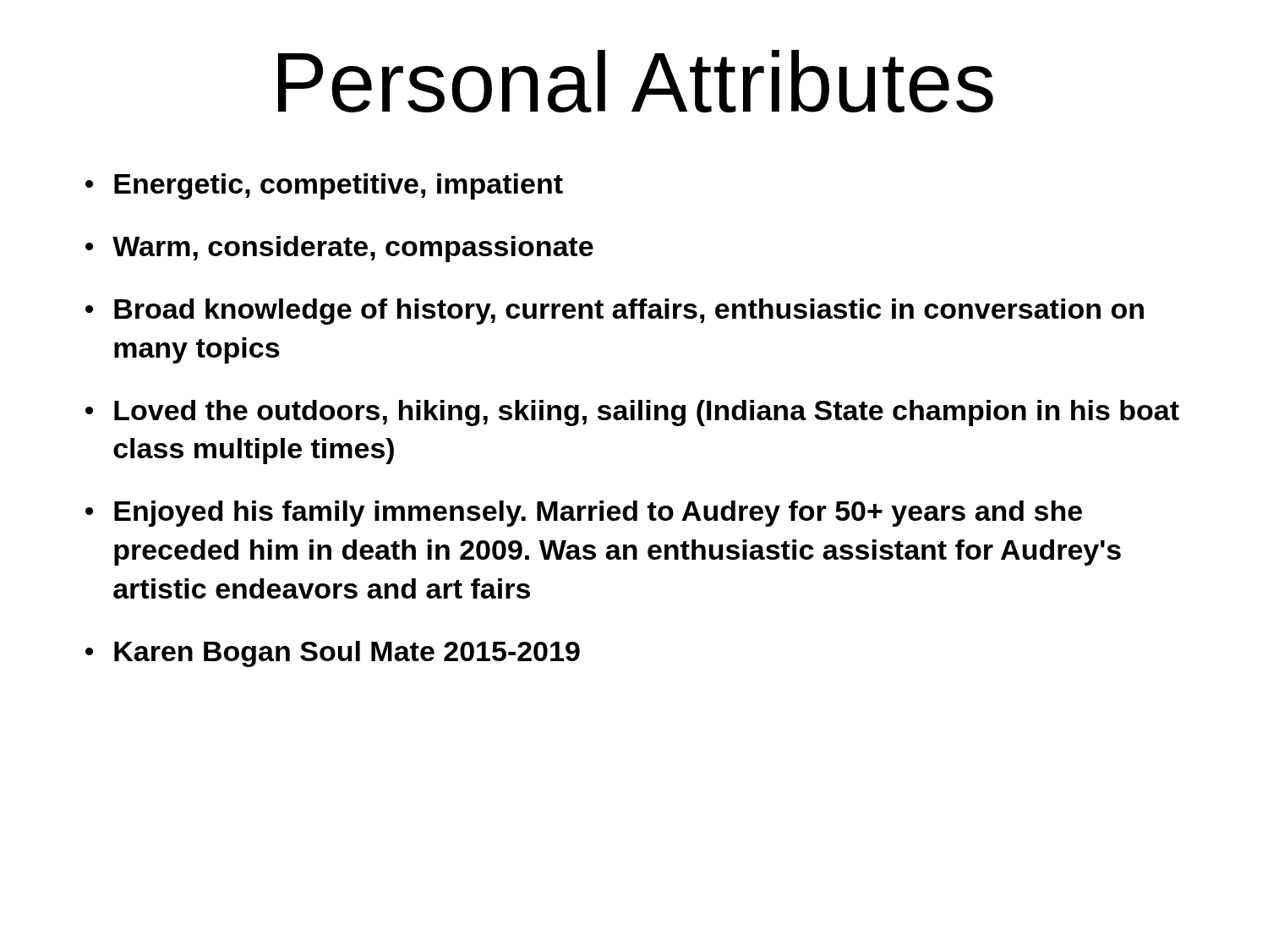
Task: Navigate to the passage starting "• Enjoyed his family immensely. Married"
Action: pos(642,551)
